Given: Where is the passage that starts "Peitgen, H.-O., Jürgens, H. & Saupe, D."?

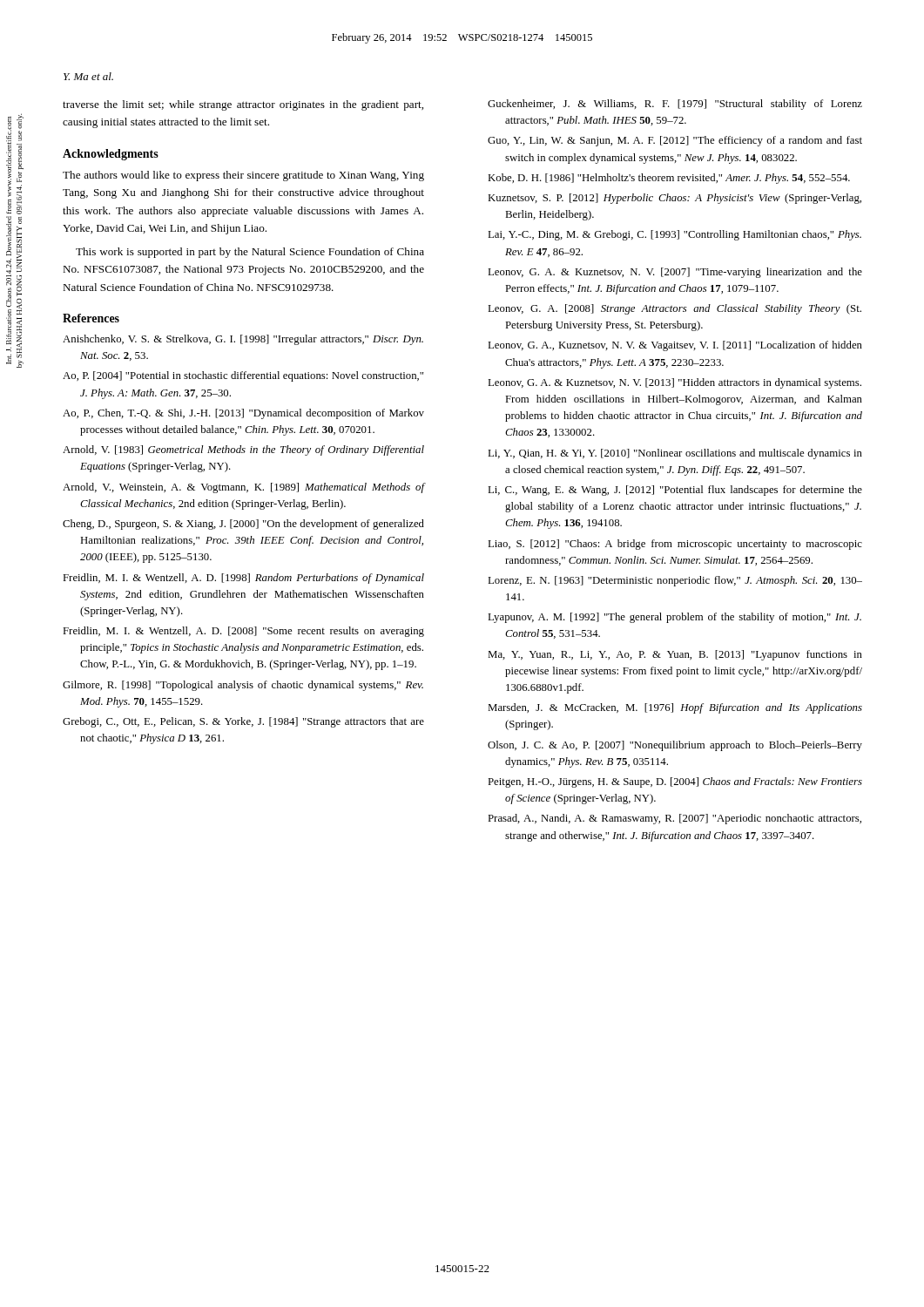Looking at the screenshot, I should pyautogui.click(x=675, y=790).
